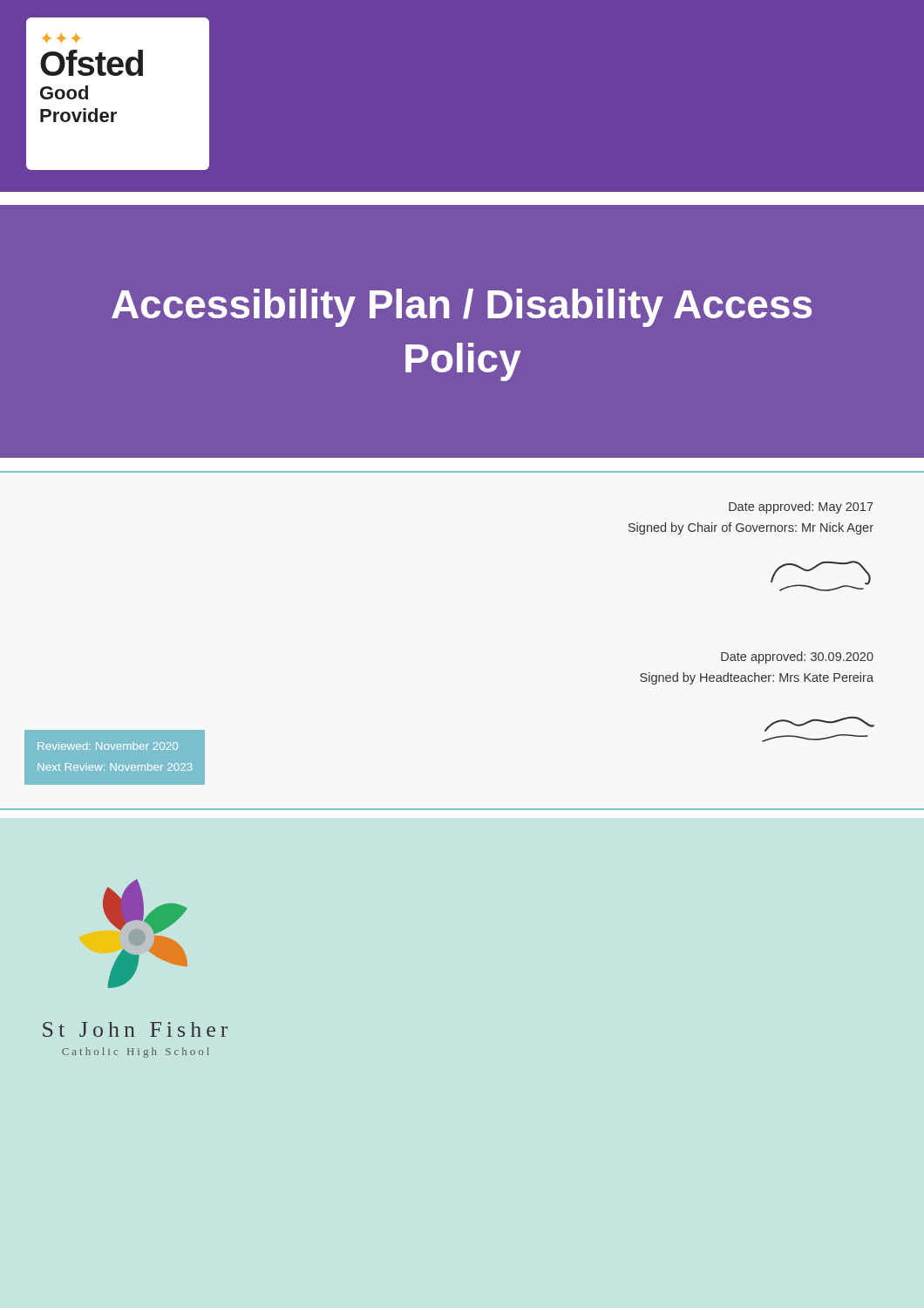Find the text block with the text "Reviewed: November 2020 Next Review: November"
This screenshot has height=1308, width=924.
pyautogui.click(x=115, y=757)
